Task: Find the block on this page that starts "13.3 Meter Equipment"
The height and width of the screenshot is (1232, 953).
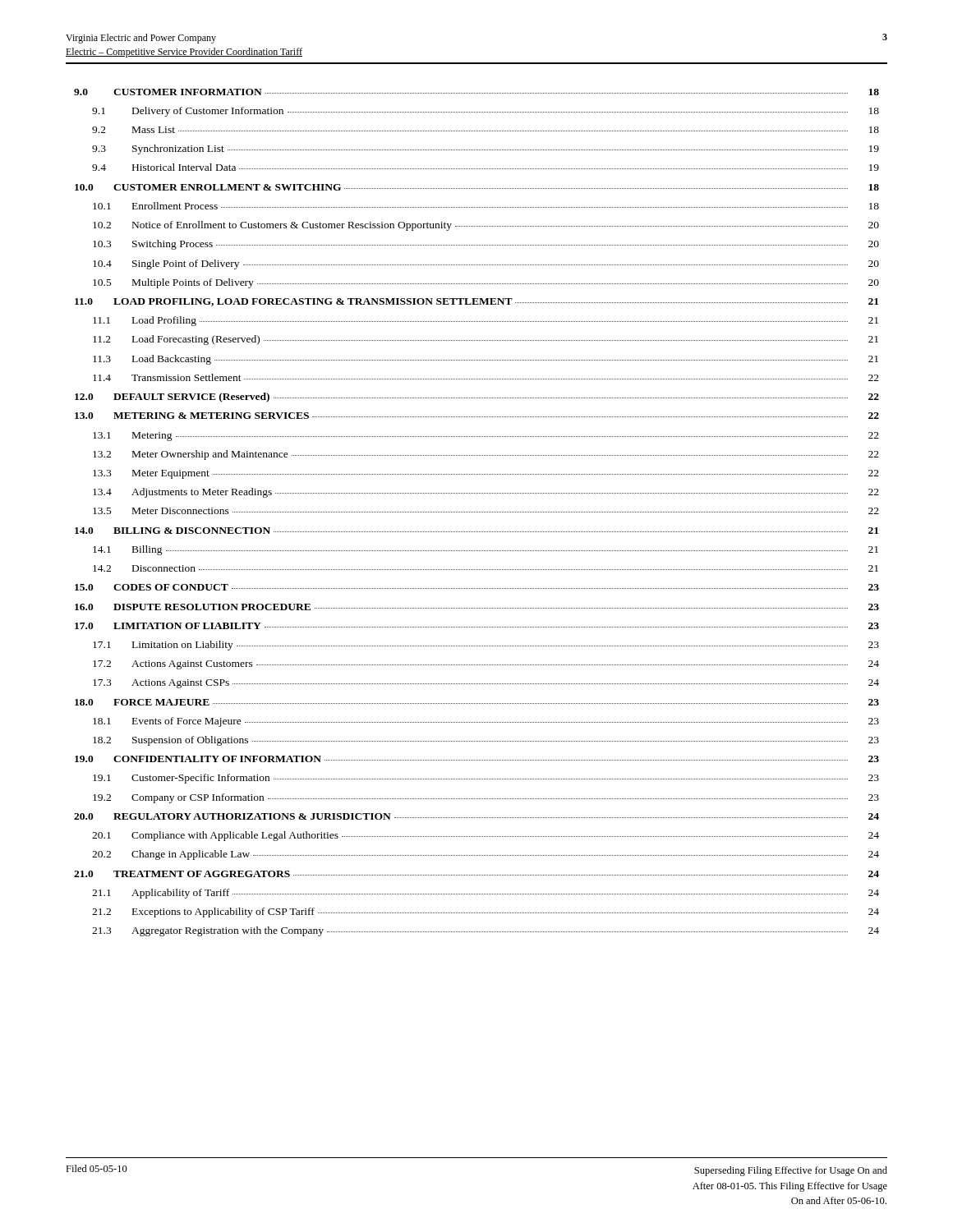Action: [x=476, y=473]
